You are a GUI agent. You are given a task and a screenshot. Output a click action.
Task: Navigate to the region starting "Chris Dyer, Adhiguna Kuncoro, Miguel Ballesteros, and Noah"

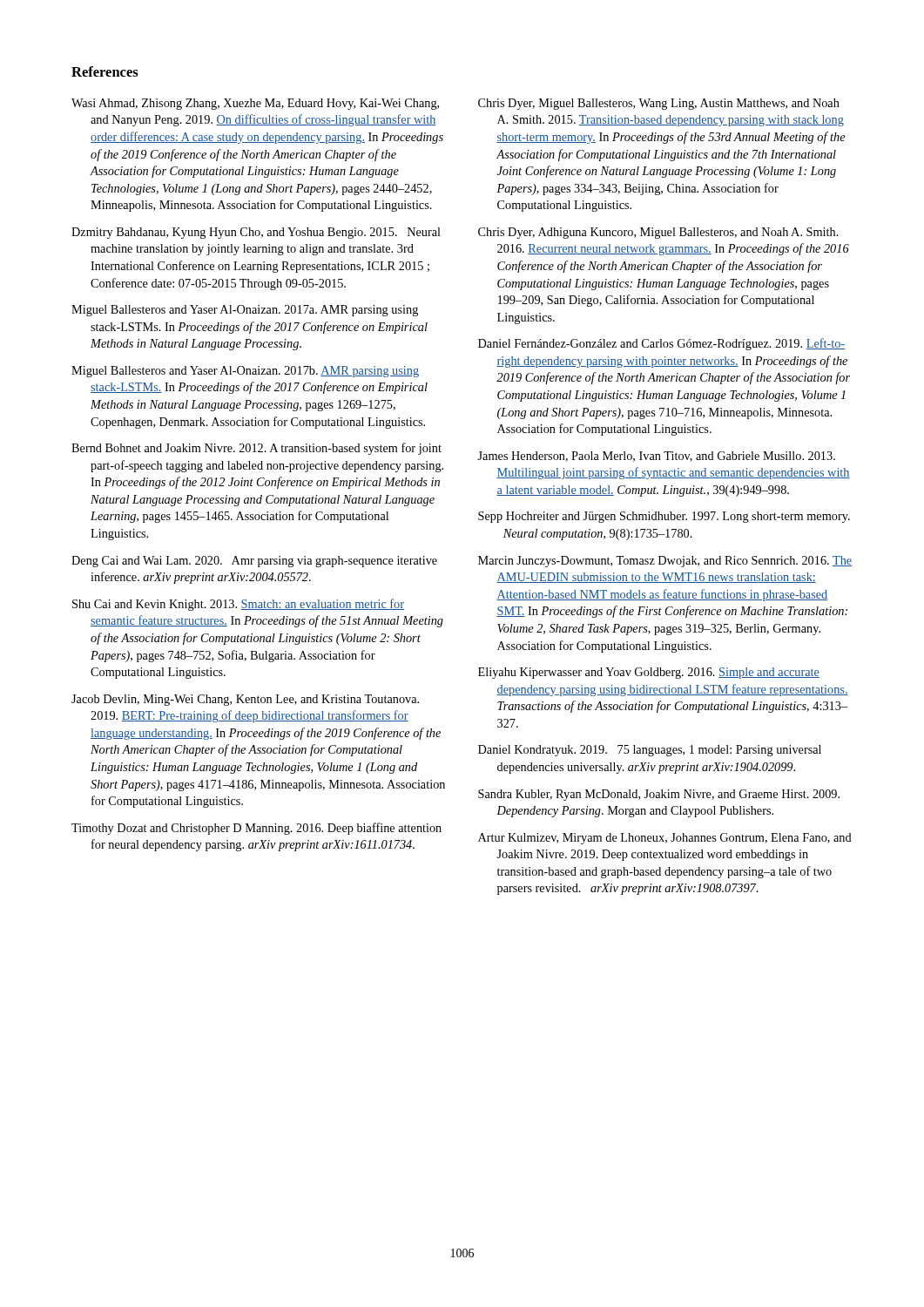pyautogui.click(x=663, y=274)
